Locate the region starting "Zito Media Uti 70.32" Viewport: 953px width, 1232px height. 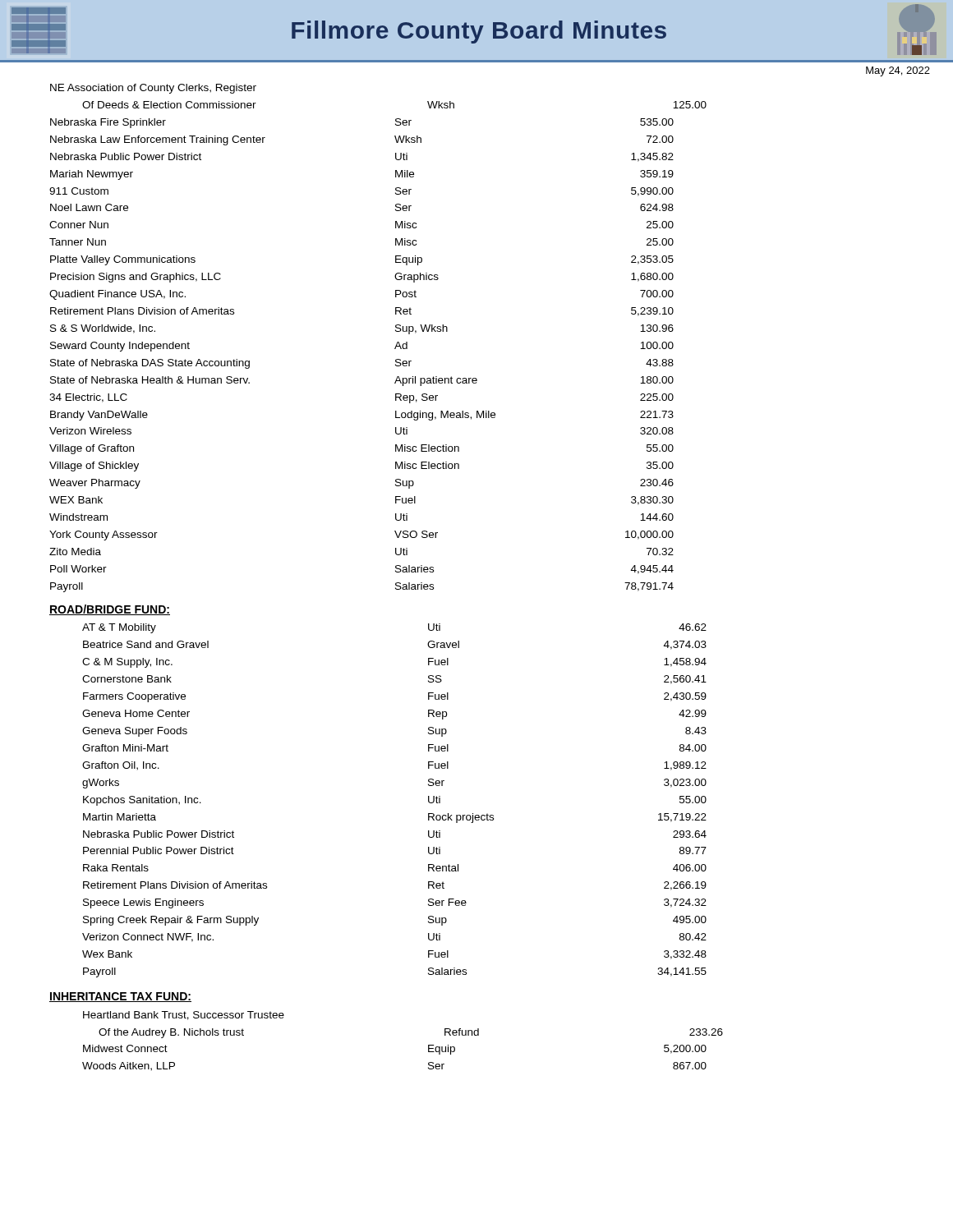[76, 552]
